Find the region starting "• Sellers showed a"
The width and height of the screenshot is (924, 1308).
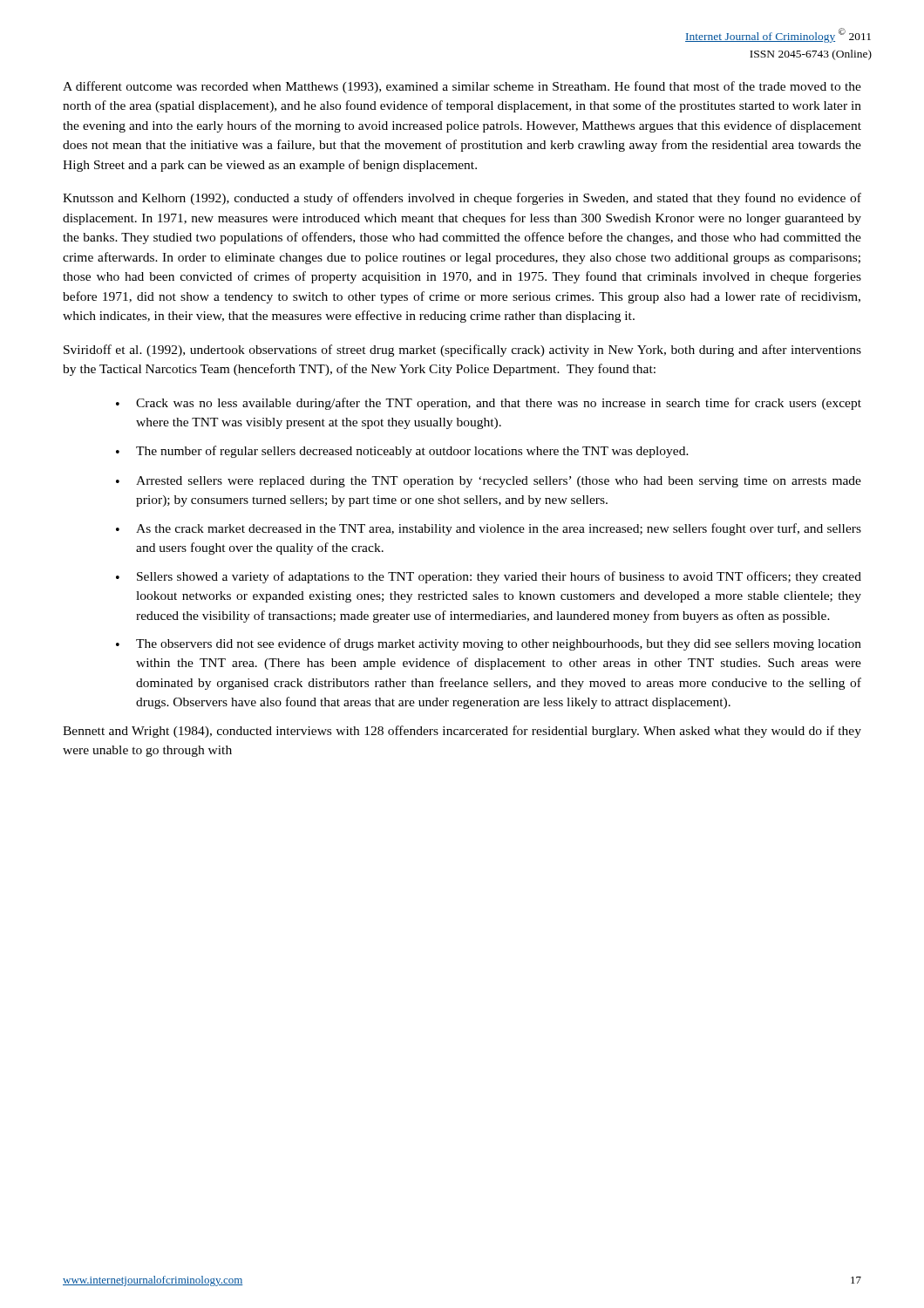[488, 596]
